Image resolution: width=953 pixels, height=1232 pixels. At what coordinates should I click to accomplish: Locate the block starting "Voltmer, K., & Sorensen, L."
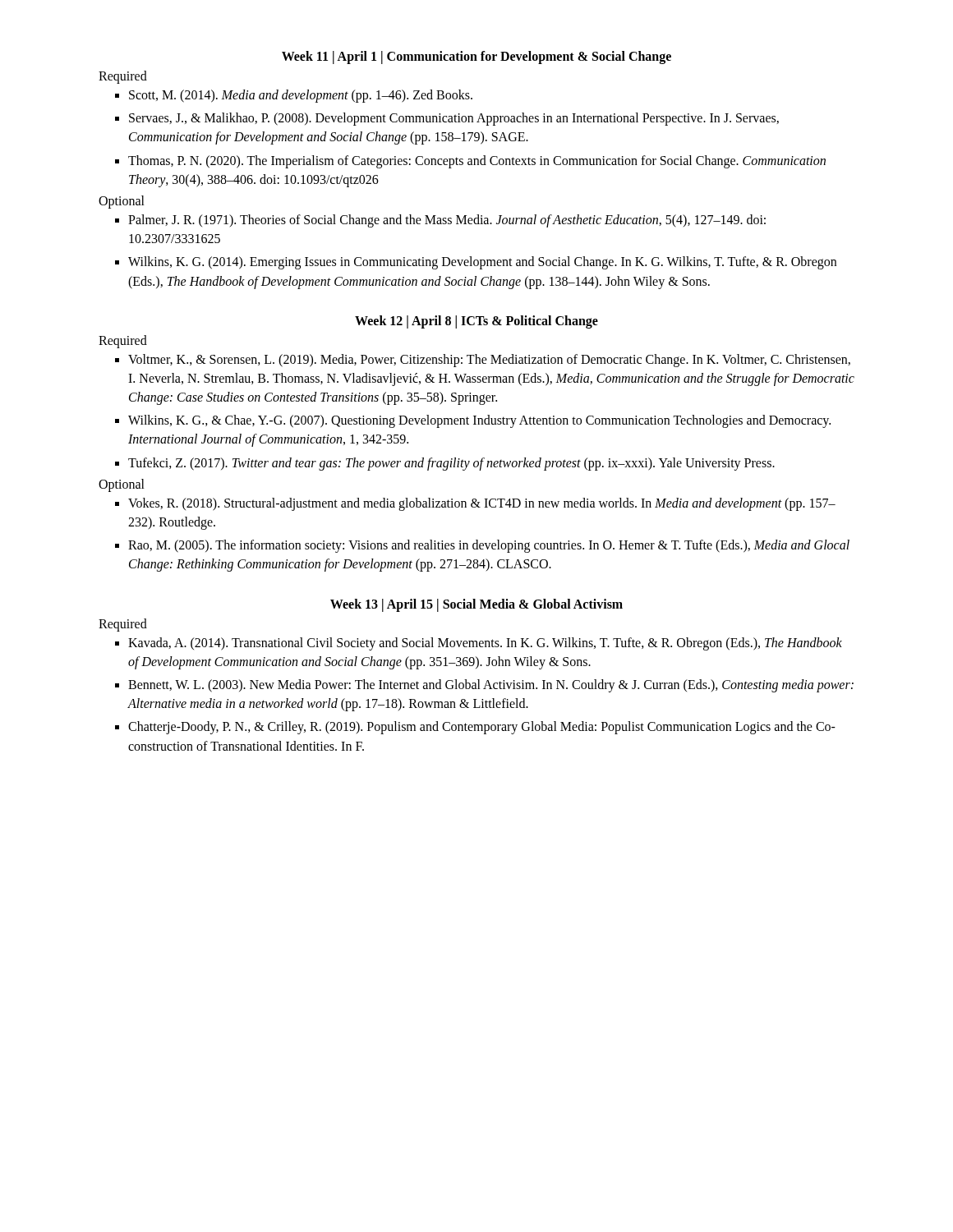(x=491, y=378)
